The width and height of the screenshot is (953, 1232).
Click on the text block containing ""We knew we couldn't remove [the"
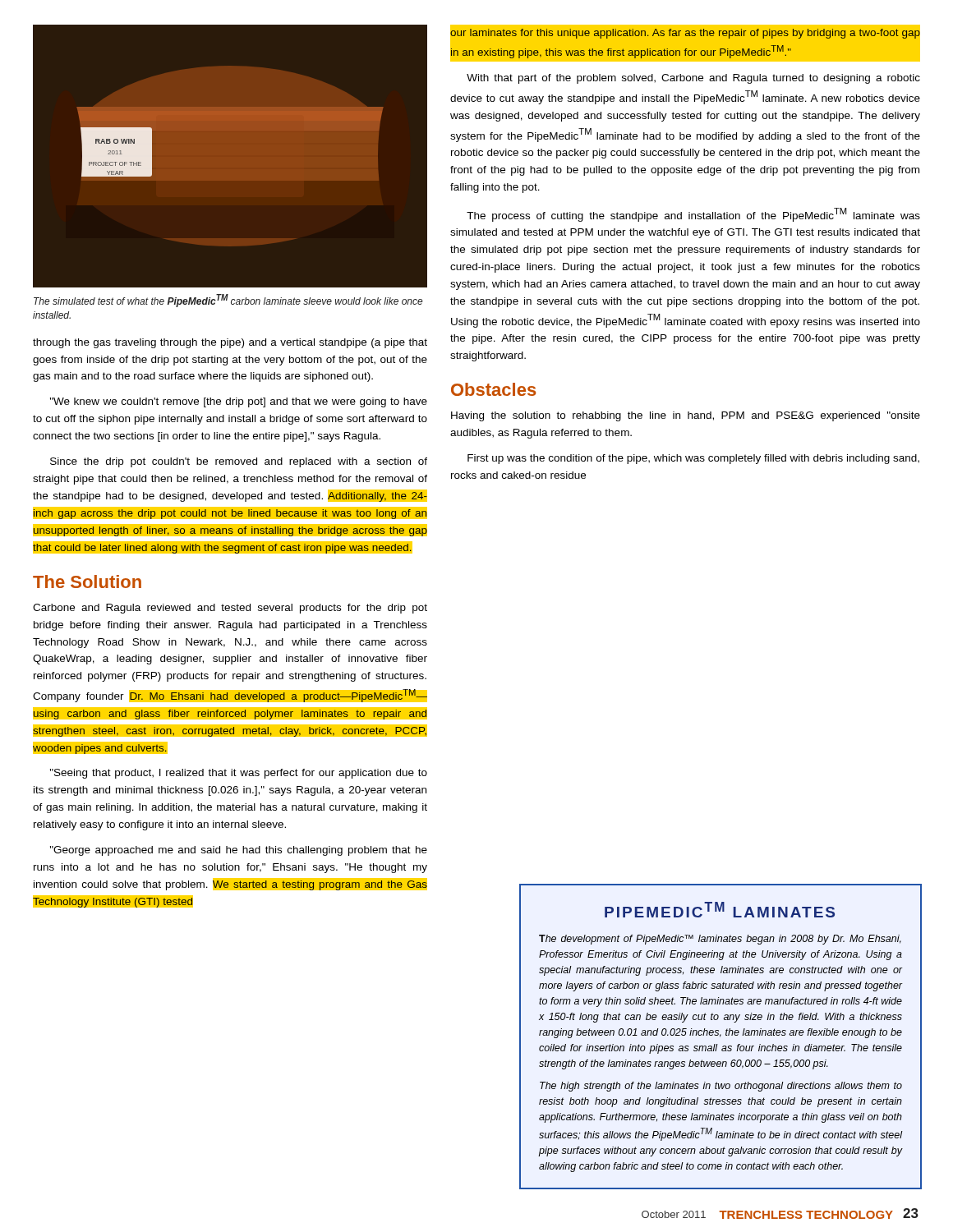[230, 419]
